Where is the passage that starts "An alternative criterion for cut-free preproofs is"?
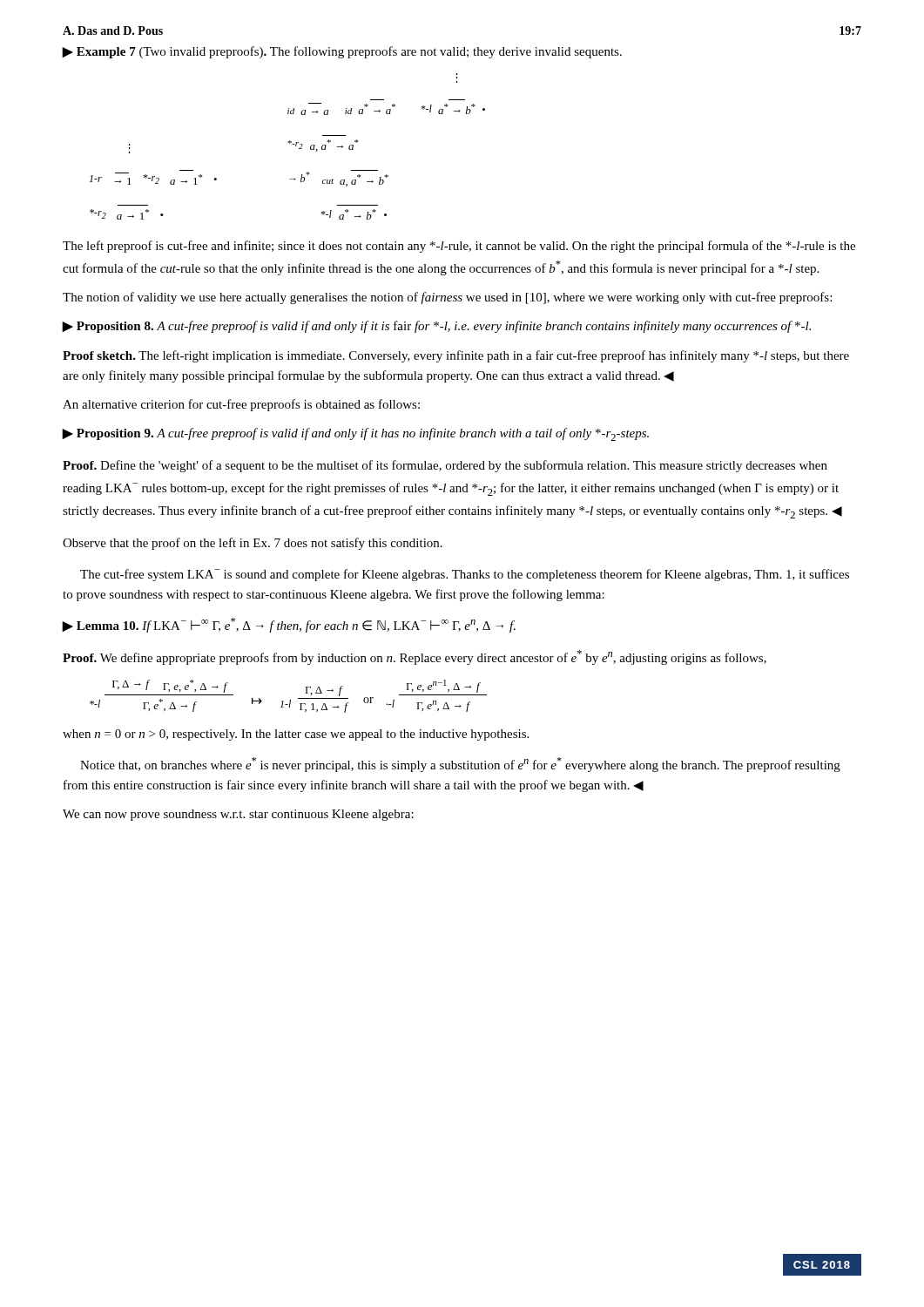 (x=242, y=404)
